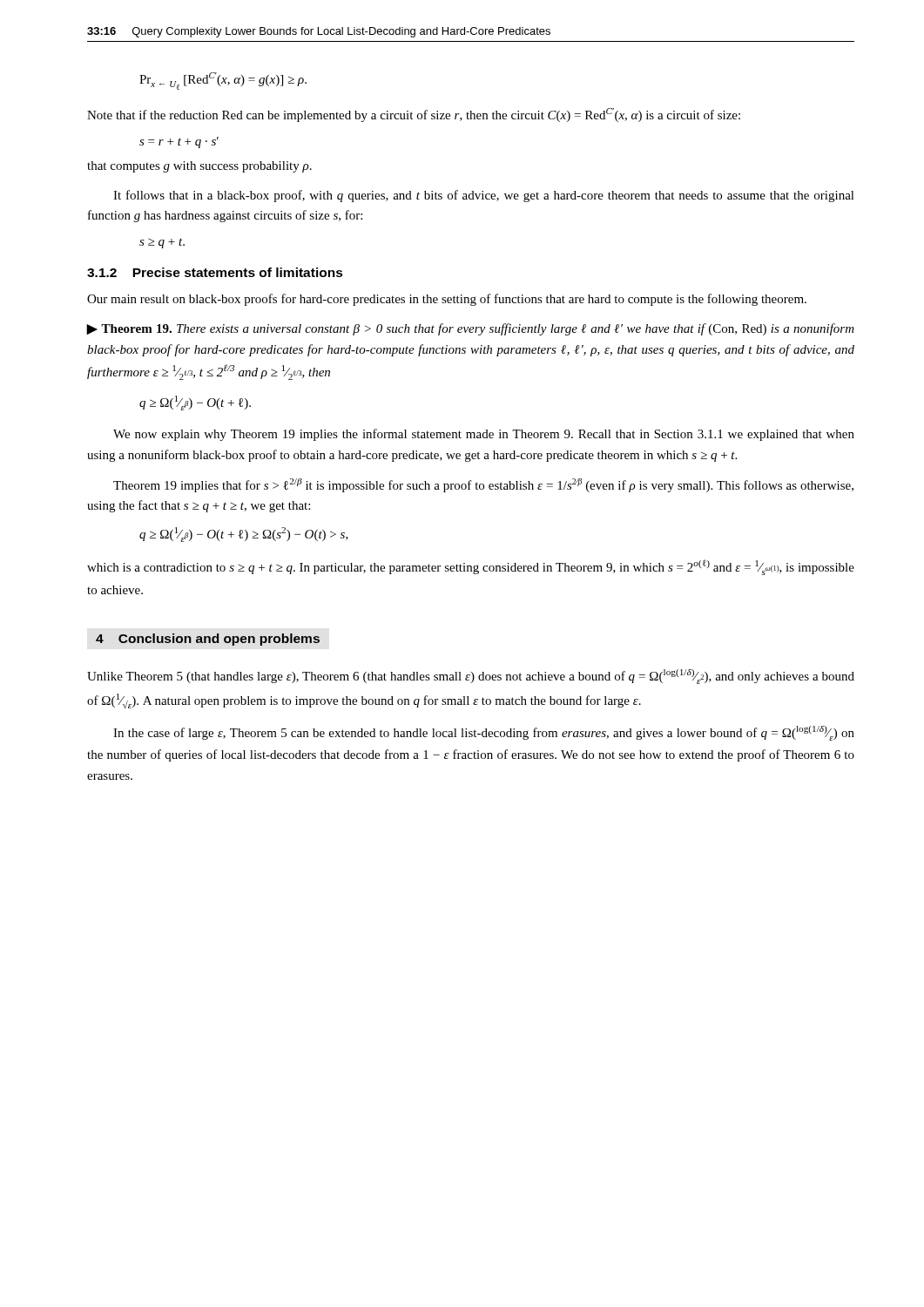Select the text block that says "Theorem 19 implies that"
924x1307 pixels.
pyautogui.click(x=471, y=494)
